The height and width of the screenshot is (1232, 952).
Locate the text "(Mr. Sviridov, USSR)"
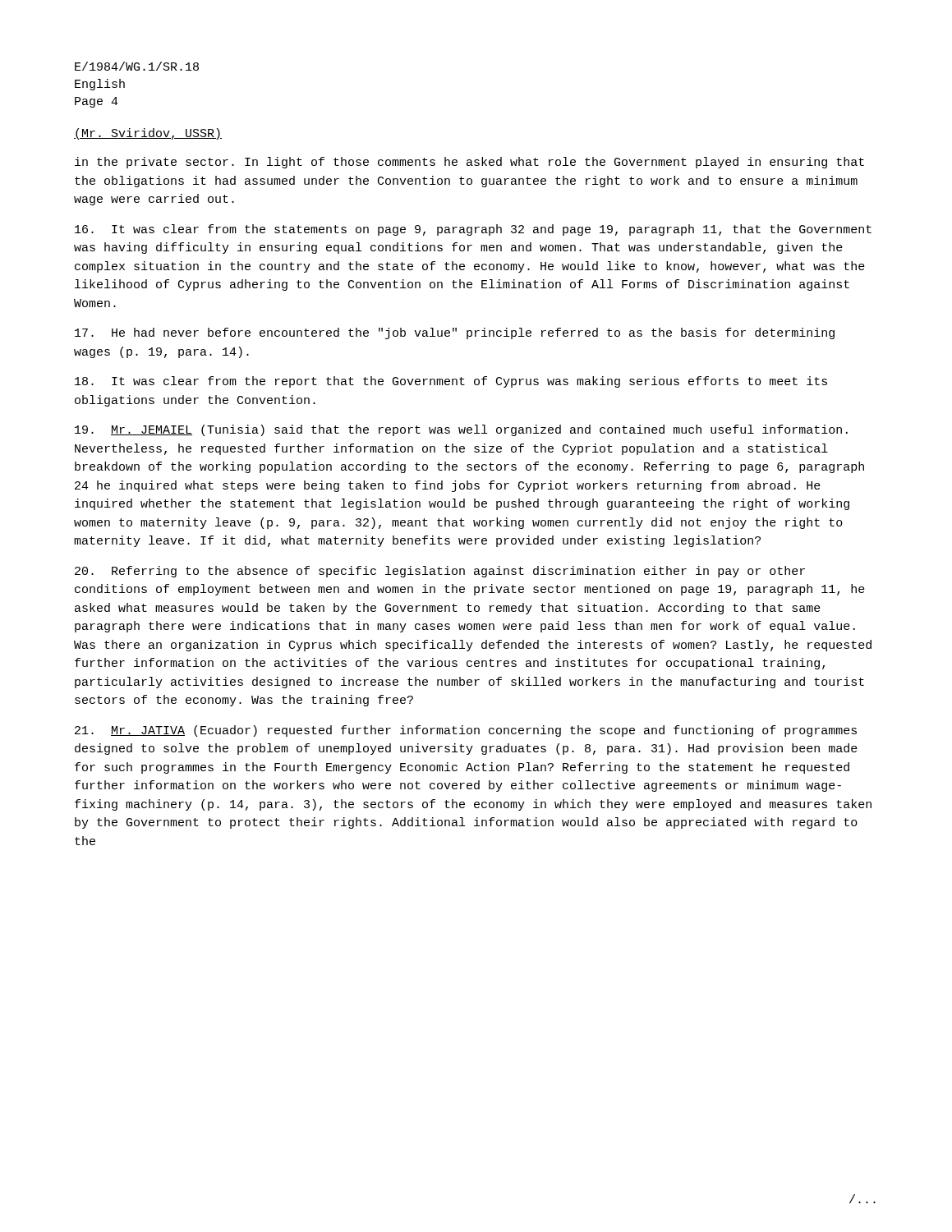[x=148, y=134]
